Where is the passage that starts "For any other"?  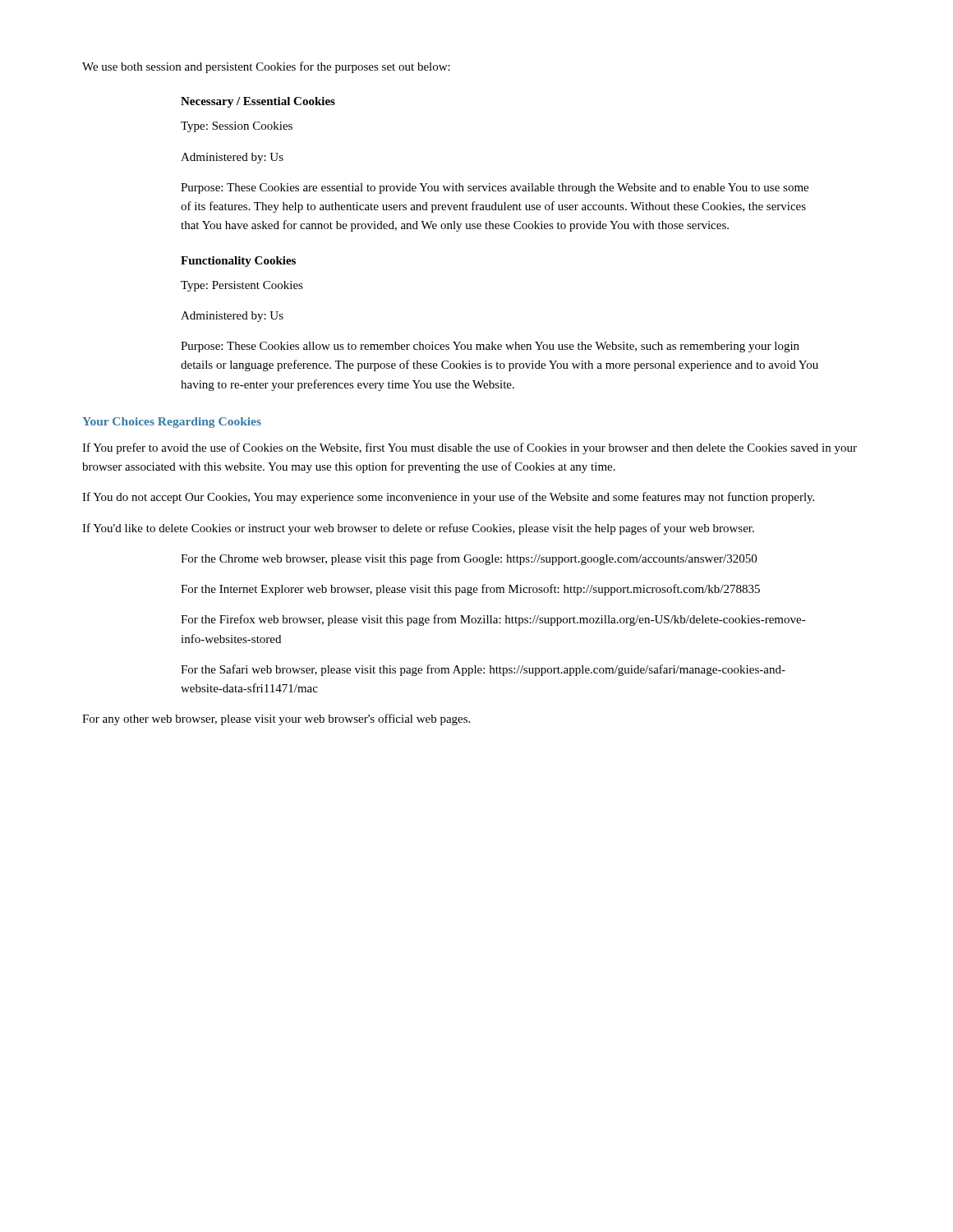coord(277,719)
